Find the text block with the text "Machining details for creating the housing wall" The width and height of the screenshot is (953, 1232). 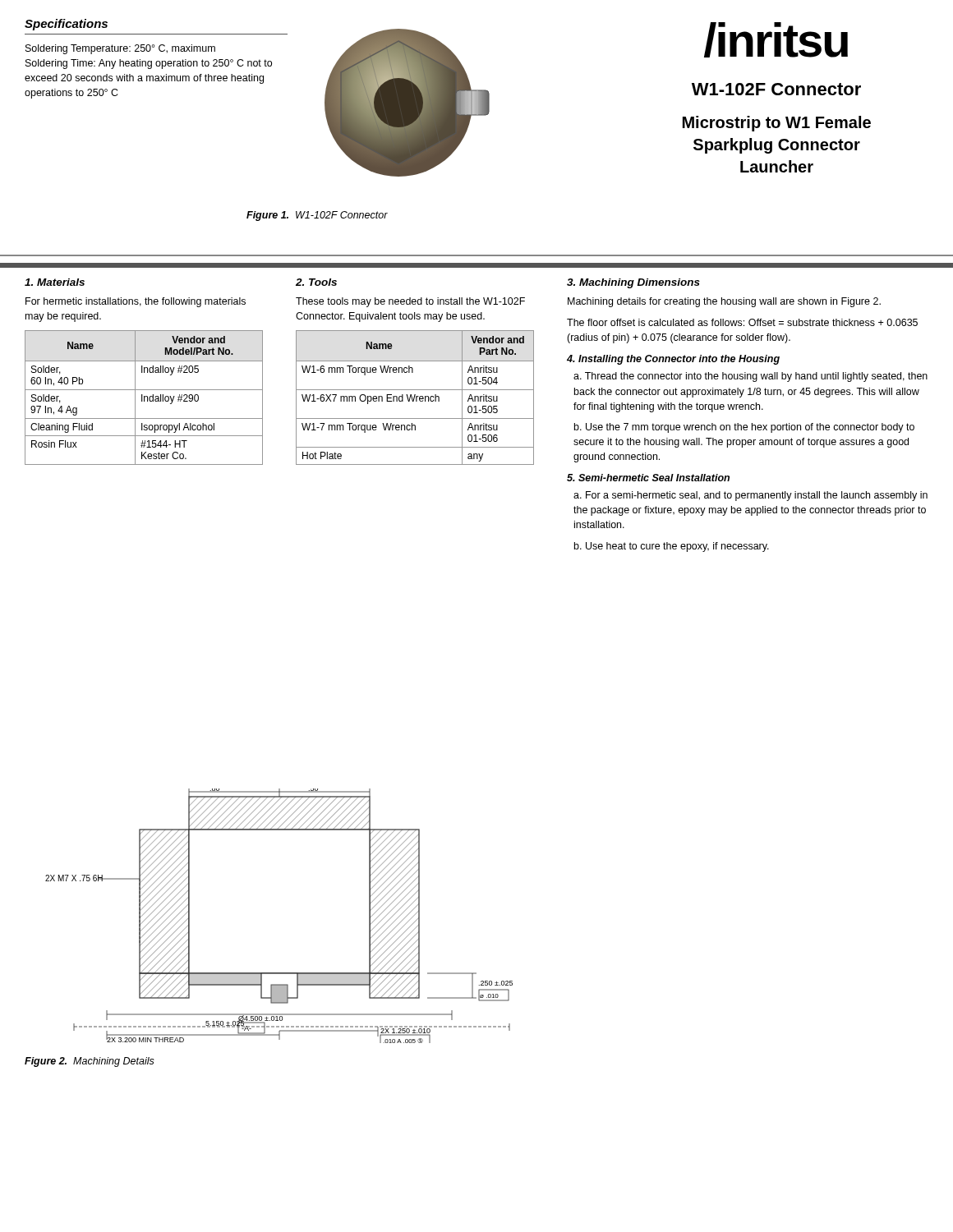click(724, 301)
